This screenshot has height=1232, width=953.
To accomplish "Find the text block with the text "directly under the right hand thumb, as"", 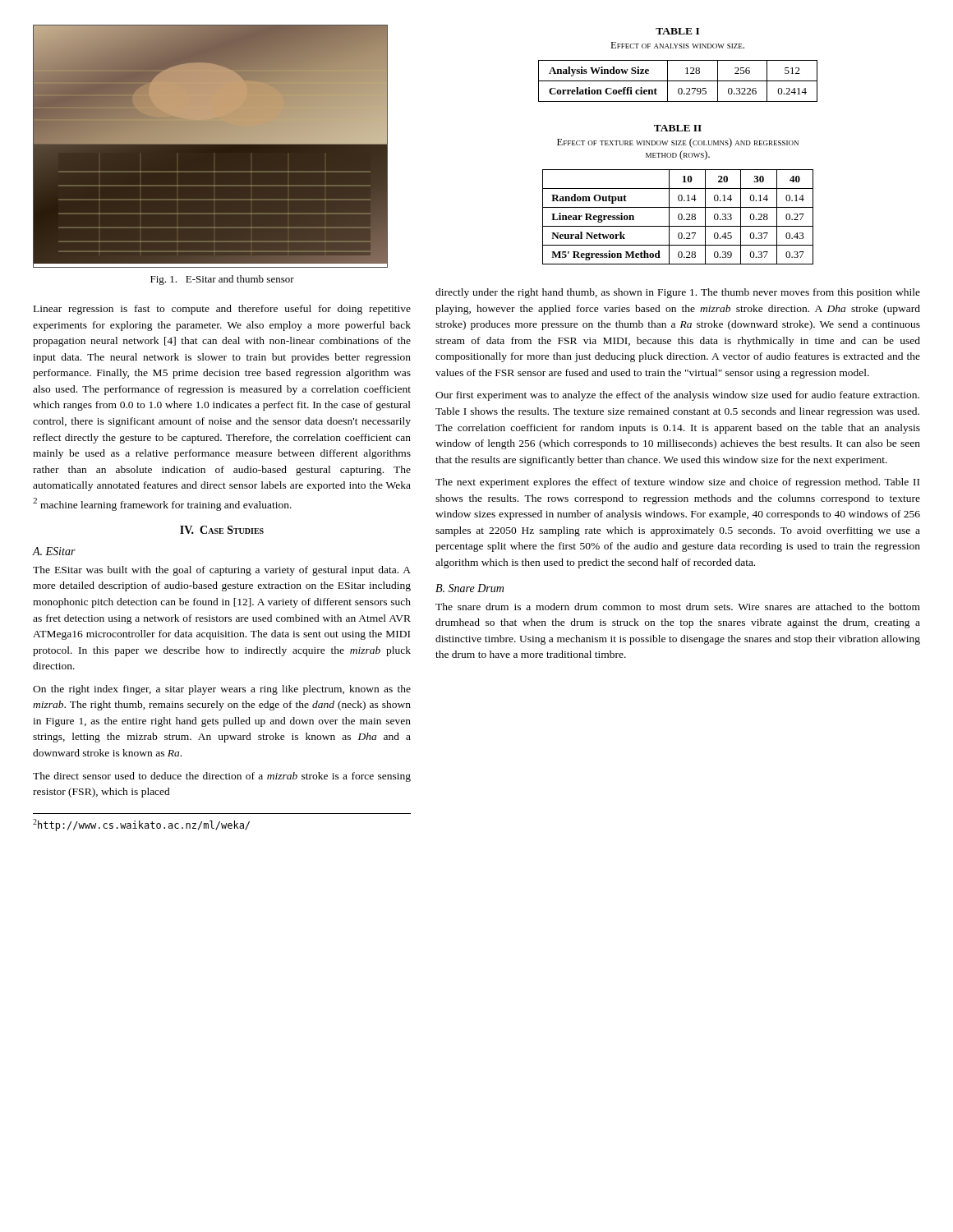I will pyautogui.click(x=678, y=332).
